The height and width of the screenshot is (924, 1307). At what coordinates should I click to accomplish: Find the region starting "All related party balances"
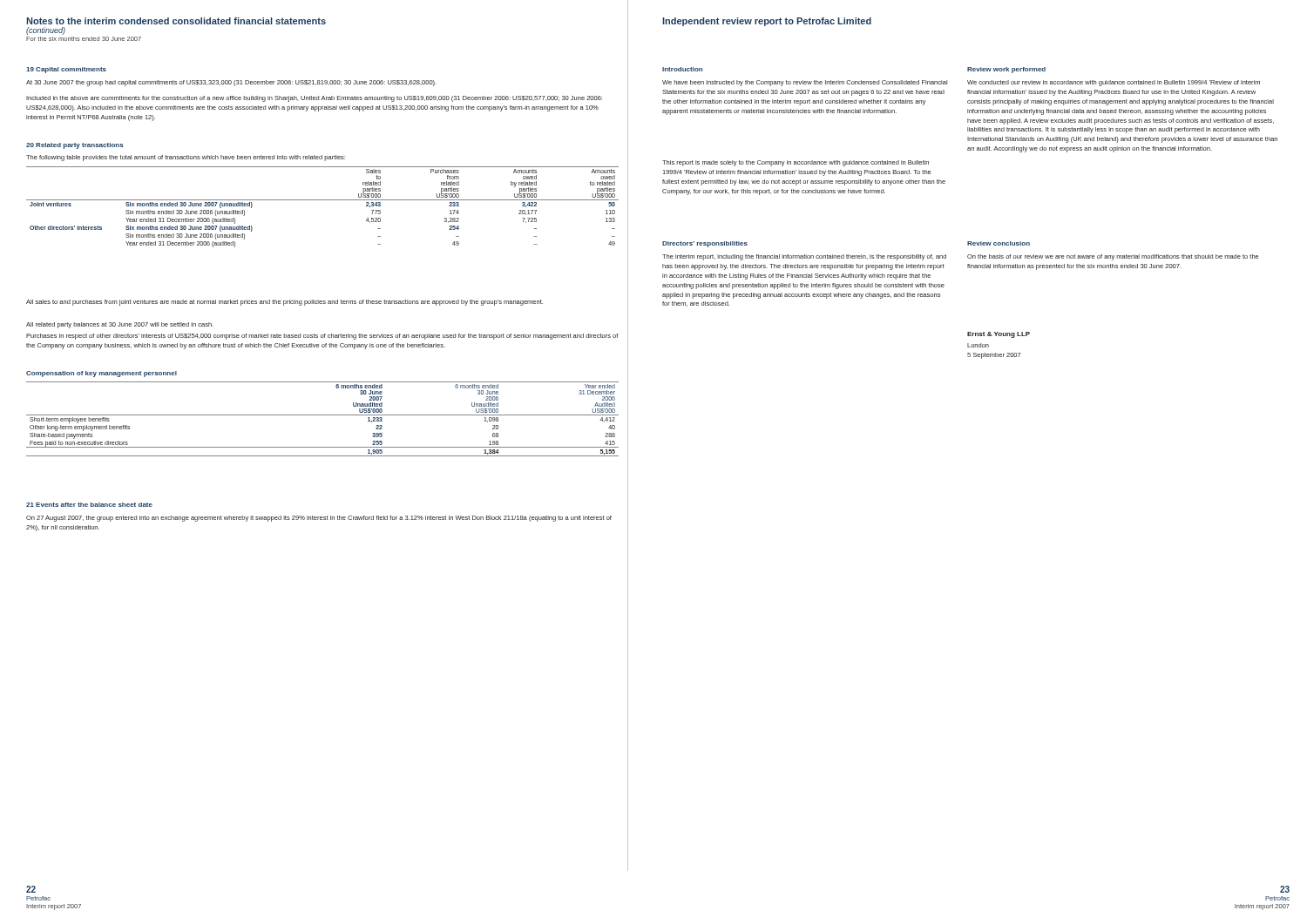point(120,324)
